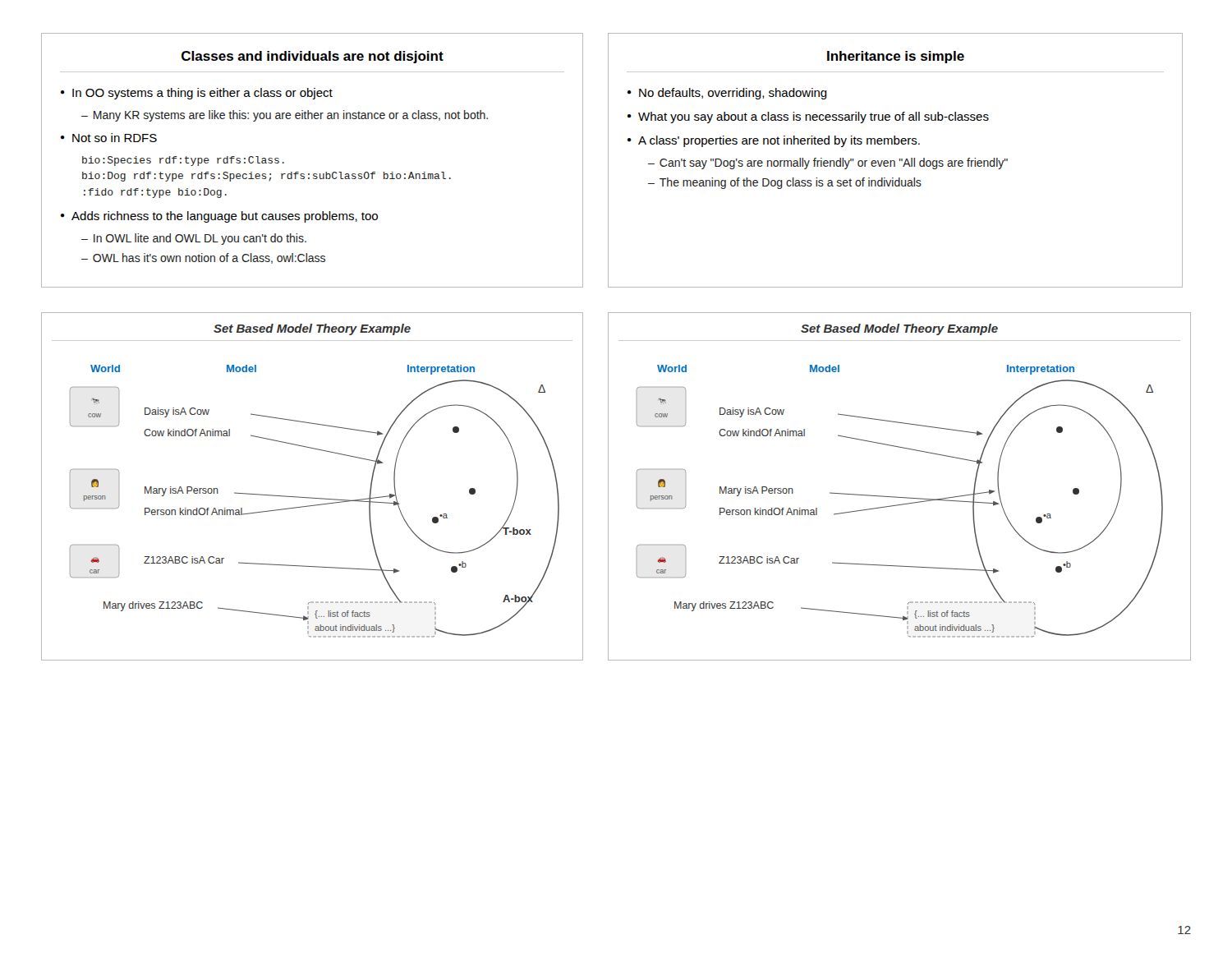Point to the text starting "bio:Species rdf:type rdfs:Class.bio:Dog"
The image size is (1232, 953).
(x=267, y=176)
